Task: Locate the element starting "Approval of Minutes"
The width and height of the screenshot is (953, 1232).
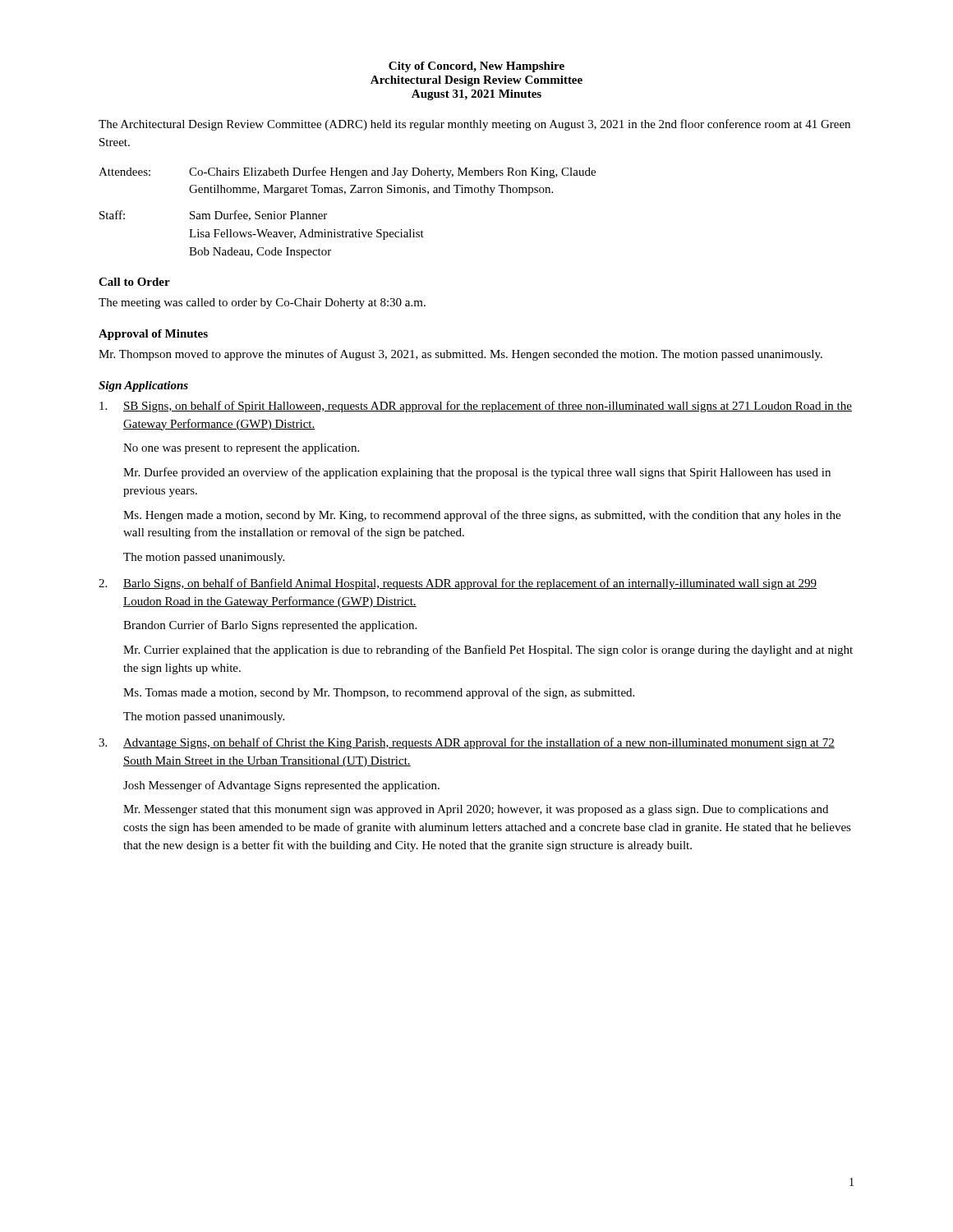Action: click(x=153, y=333)
